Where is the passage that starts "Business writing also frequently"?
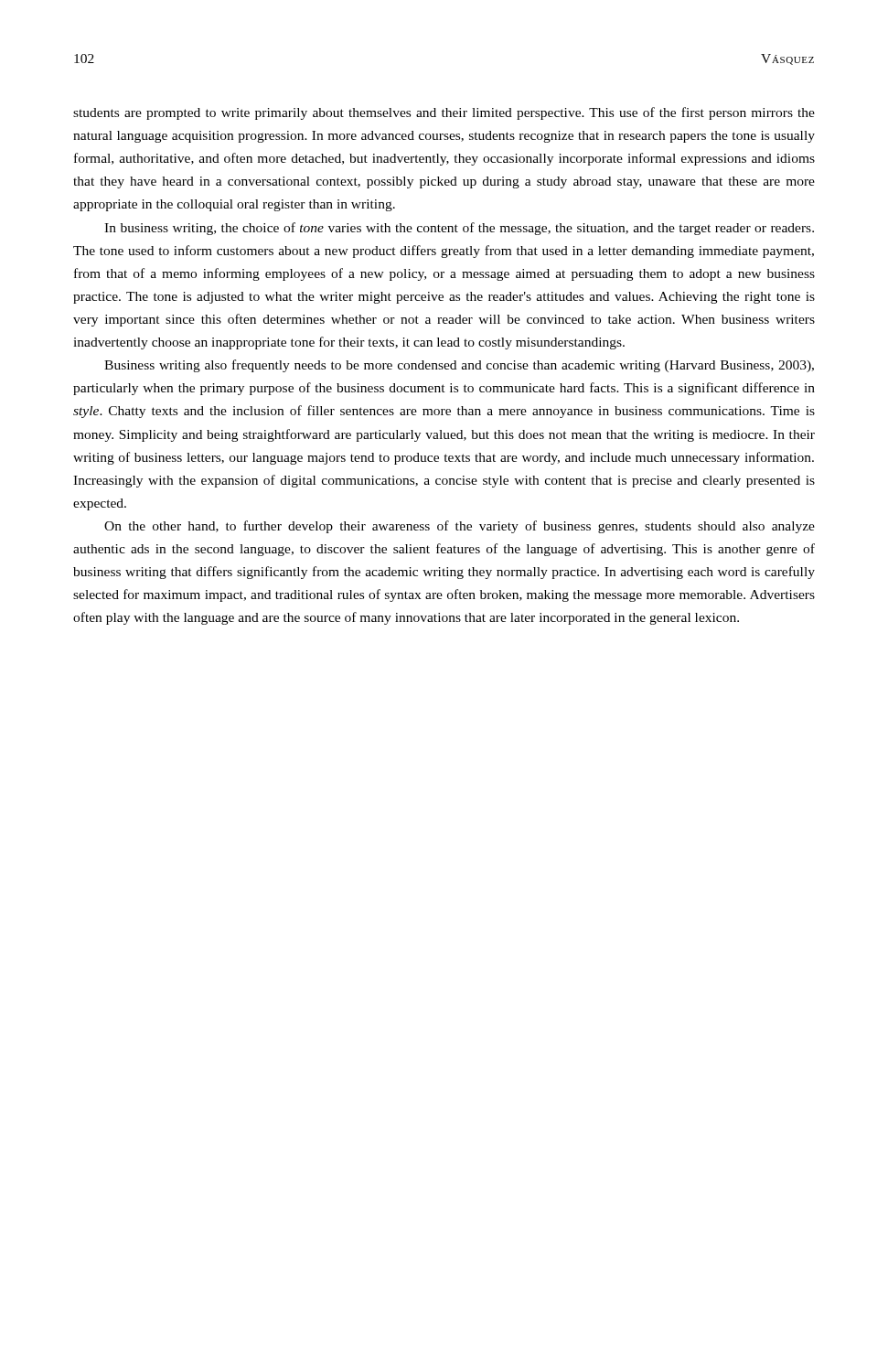Image resolution: width=888 pixels, height=1372 pixels. point(444,434)
